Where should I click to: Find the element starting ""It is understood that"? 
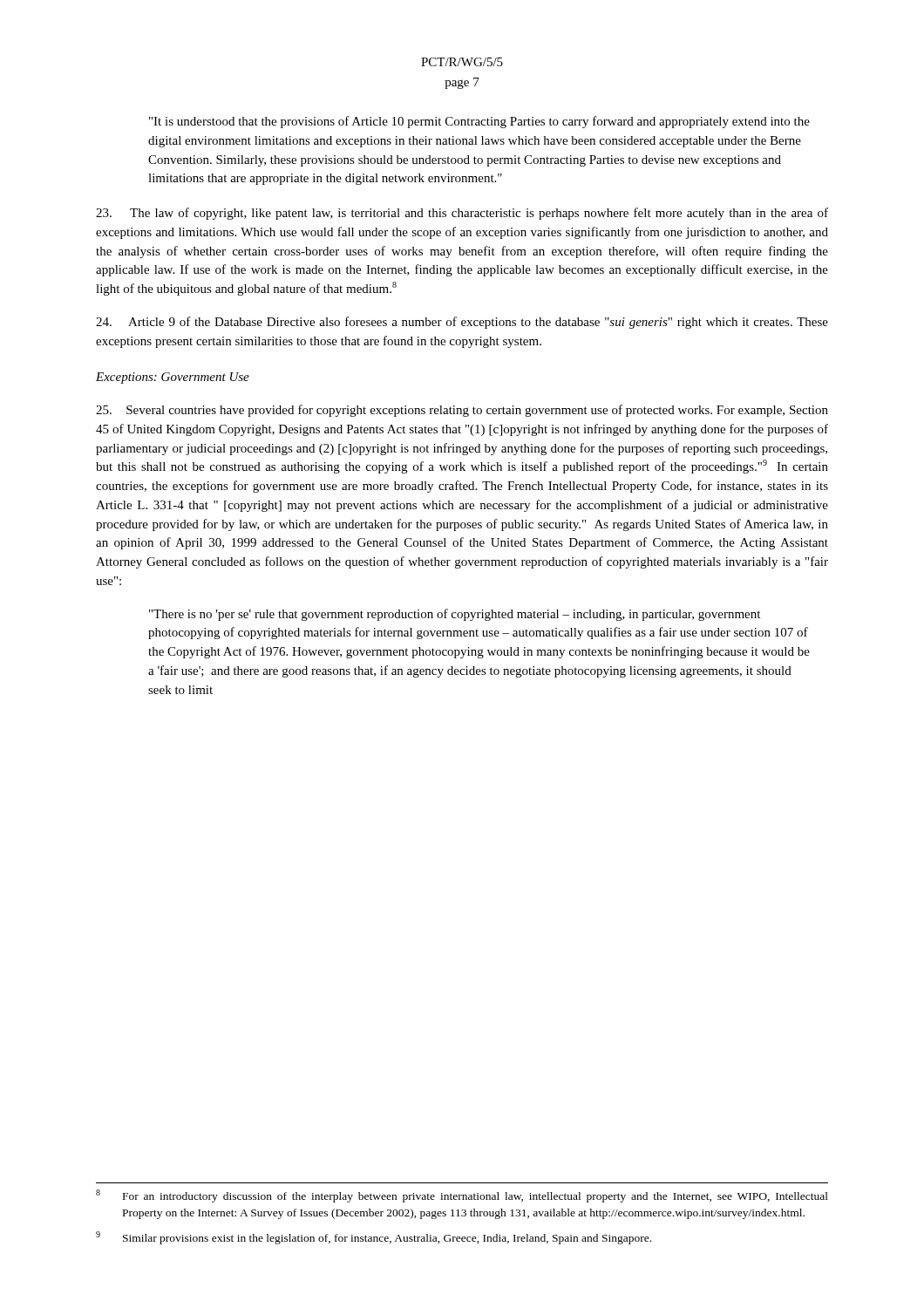click(479, 150)
